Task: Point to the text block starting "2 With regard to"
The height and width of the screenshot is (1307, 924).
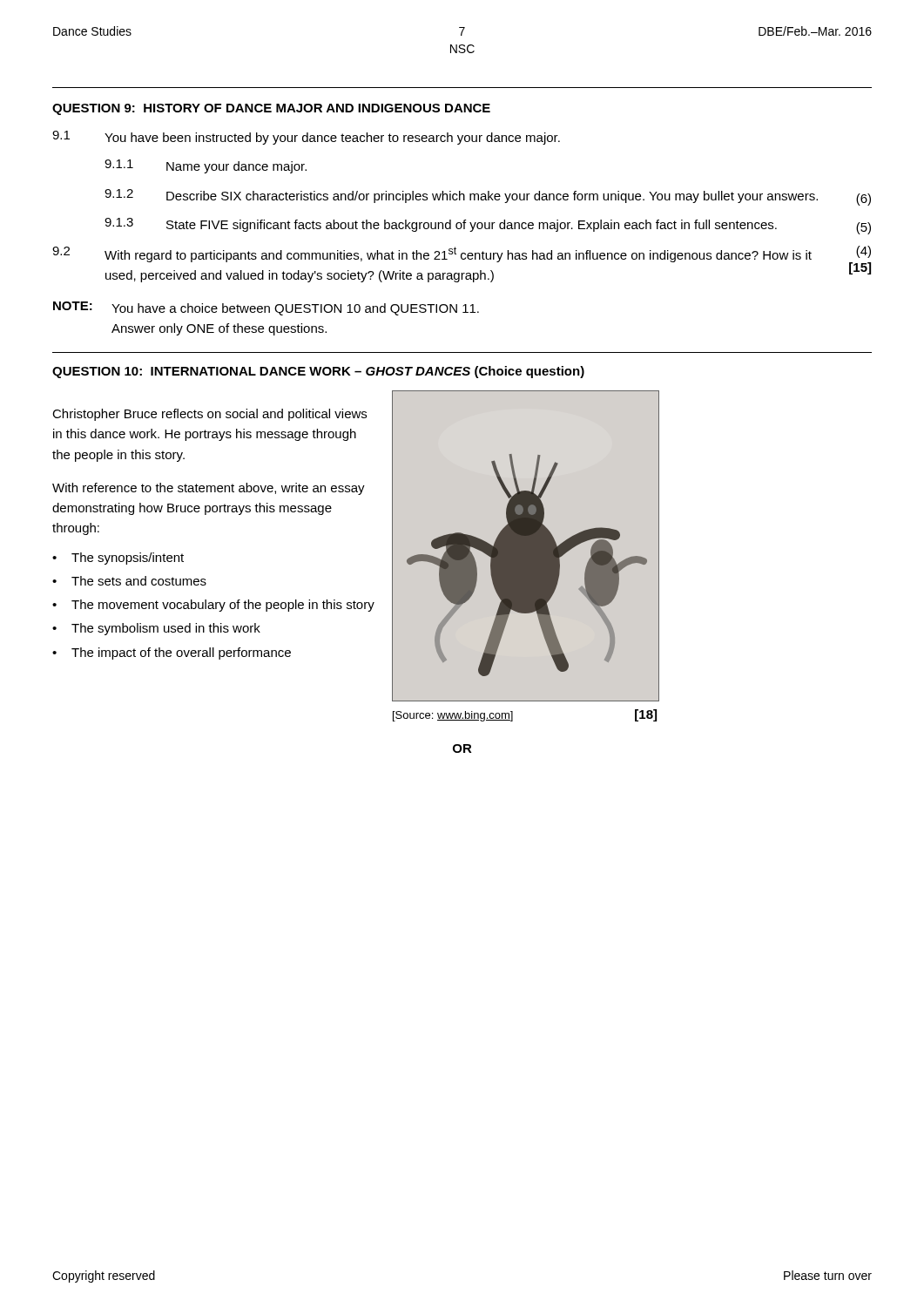Action: [x=462, y=264]
